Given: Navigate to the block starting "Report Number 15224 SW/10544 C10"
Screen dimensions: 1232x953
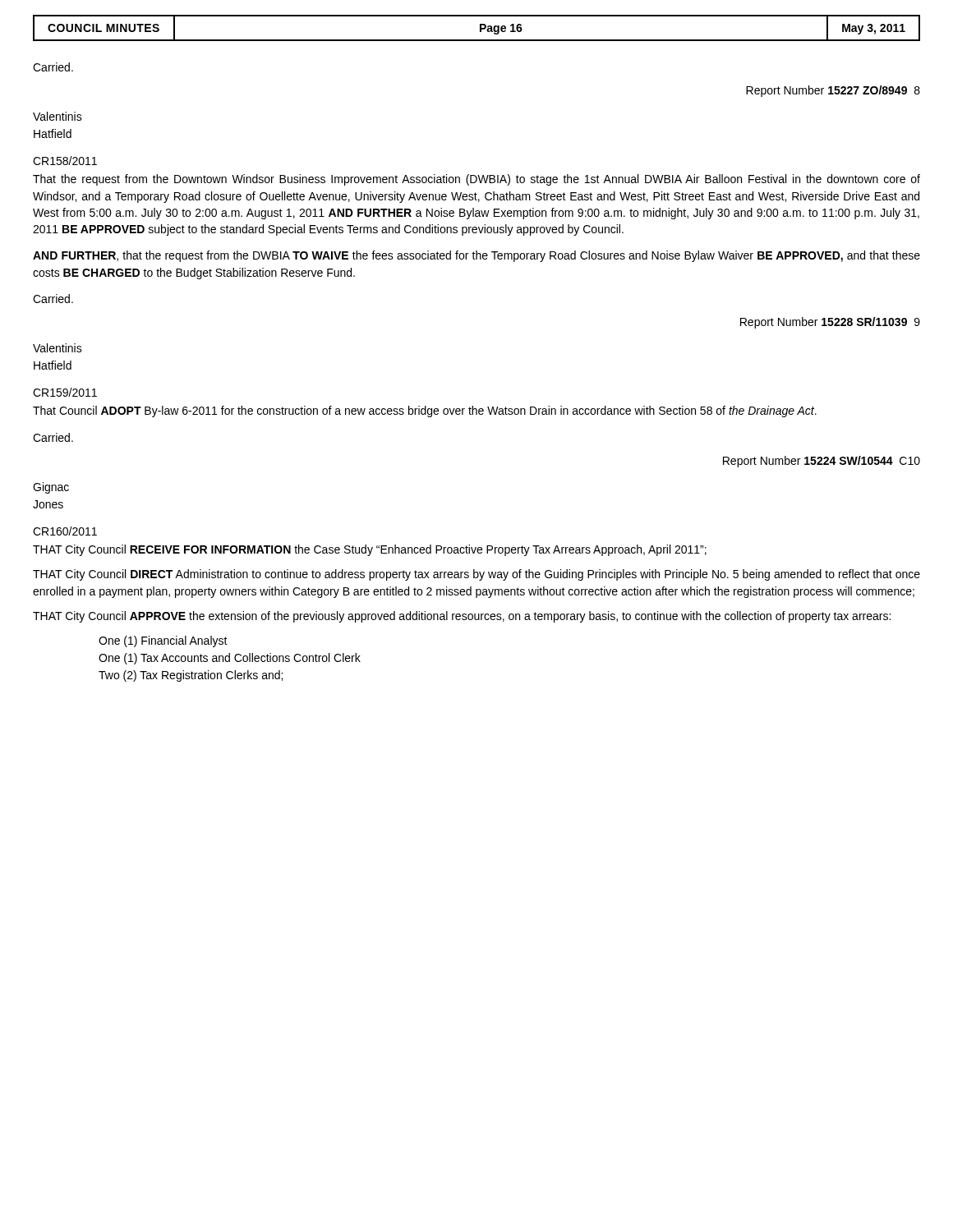Looking at the screenshot, I should (x=821, y=461).
